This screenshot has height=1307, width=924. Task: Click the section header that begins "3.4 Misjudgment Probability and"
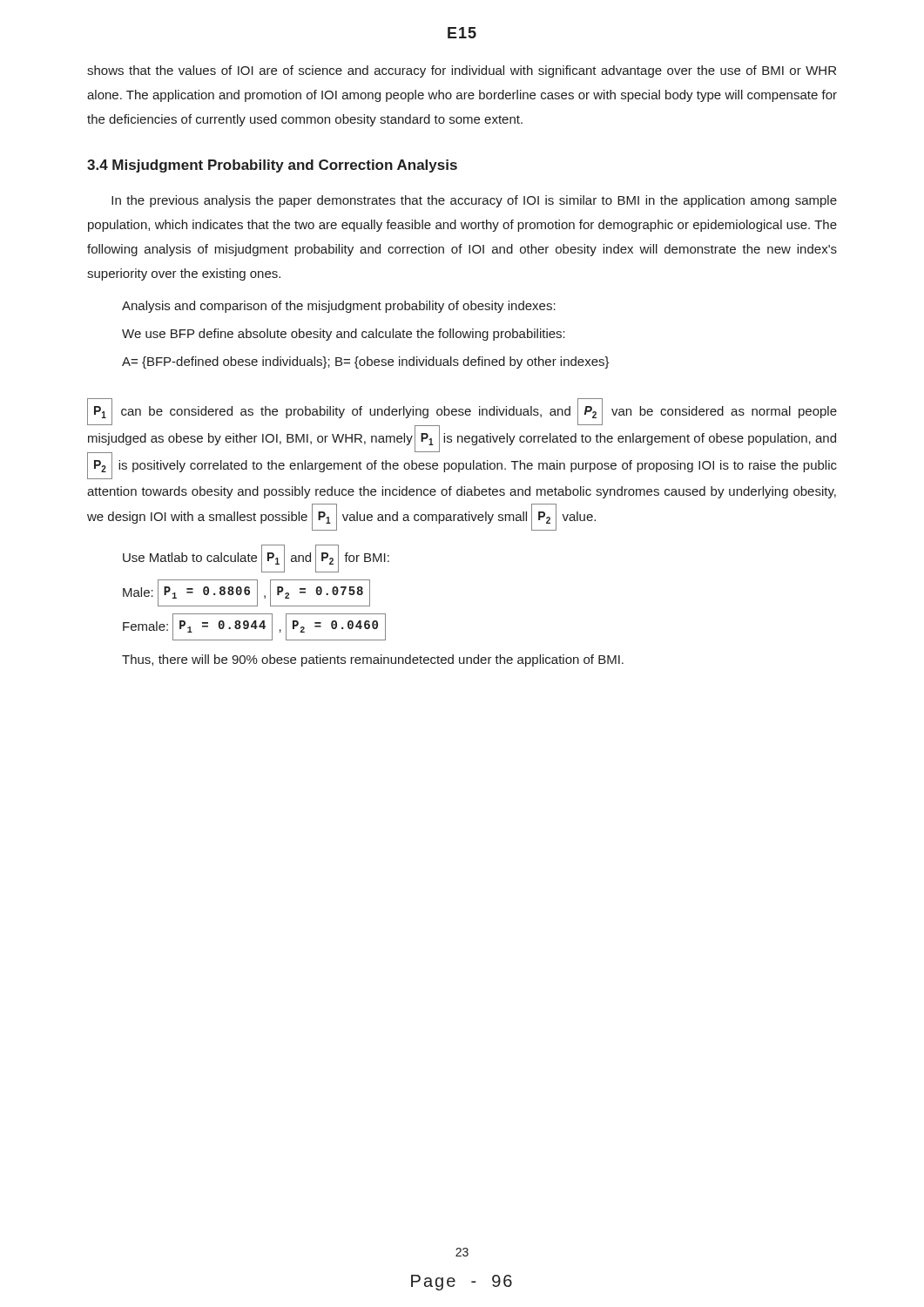272,165
